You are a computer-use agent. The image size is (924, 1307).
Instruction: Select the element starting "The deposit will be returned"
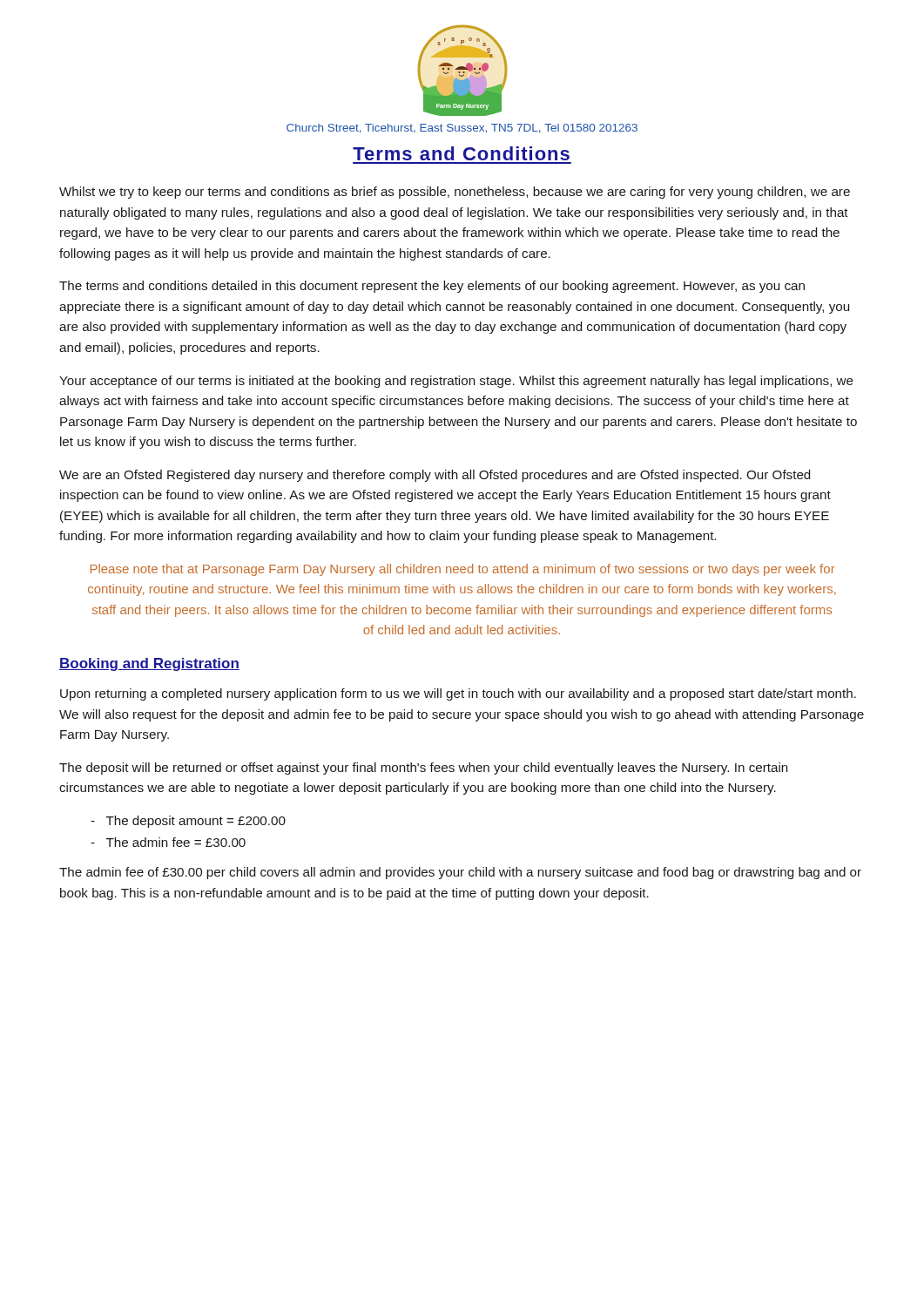point(424,777)
